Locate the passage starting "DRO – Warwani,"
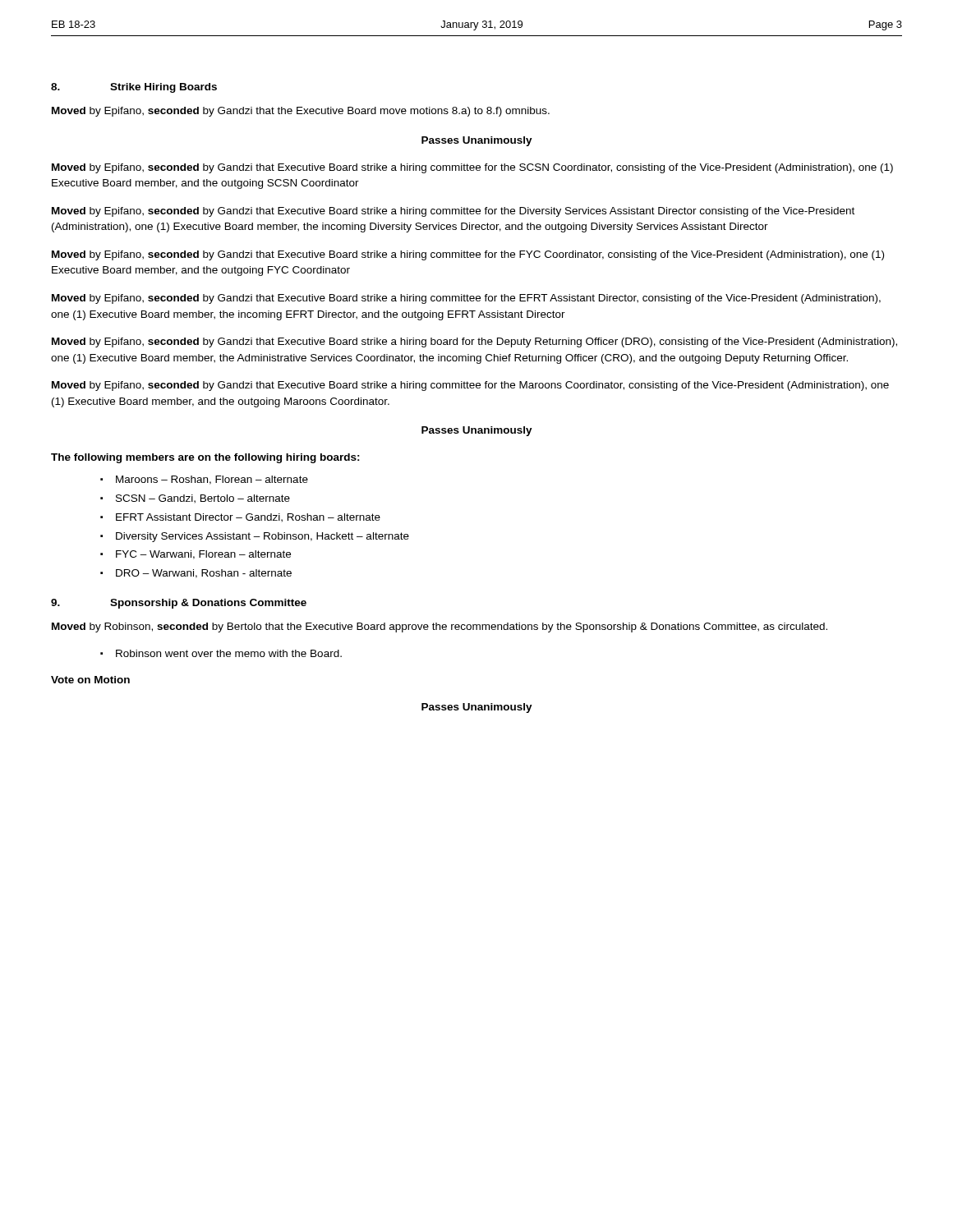 [x=204, y=573]
